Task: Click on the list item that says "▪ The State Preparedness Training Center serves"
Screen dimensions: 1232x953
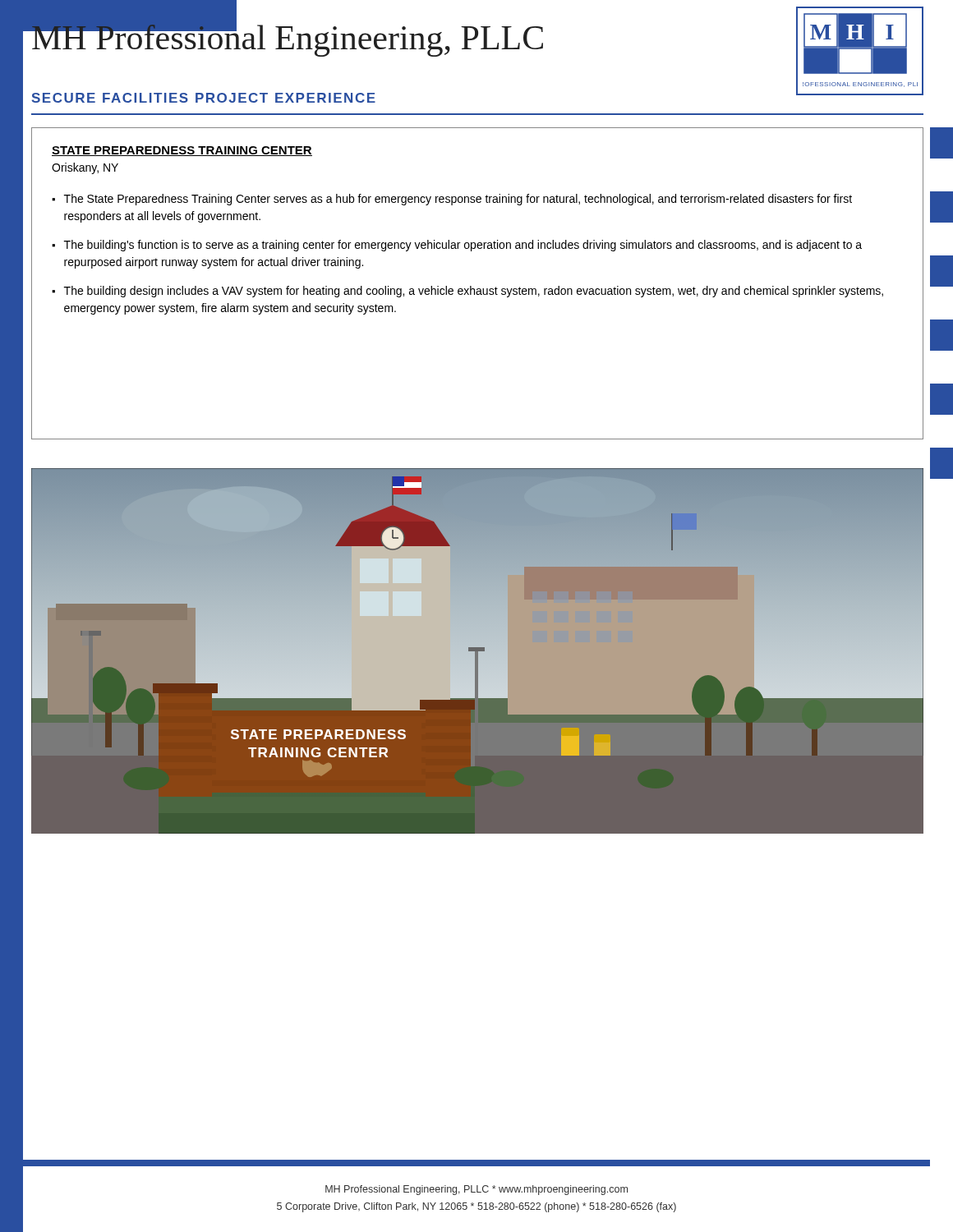Action: click(477, 208)
